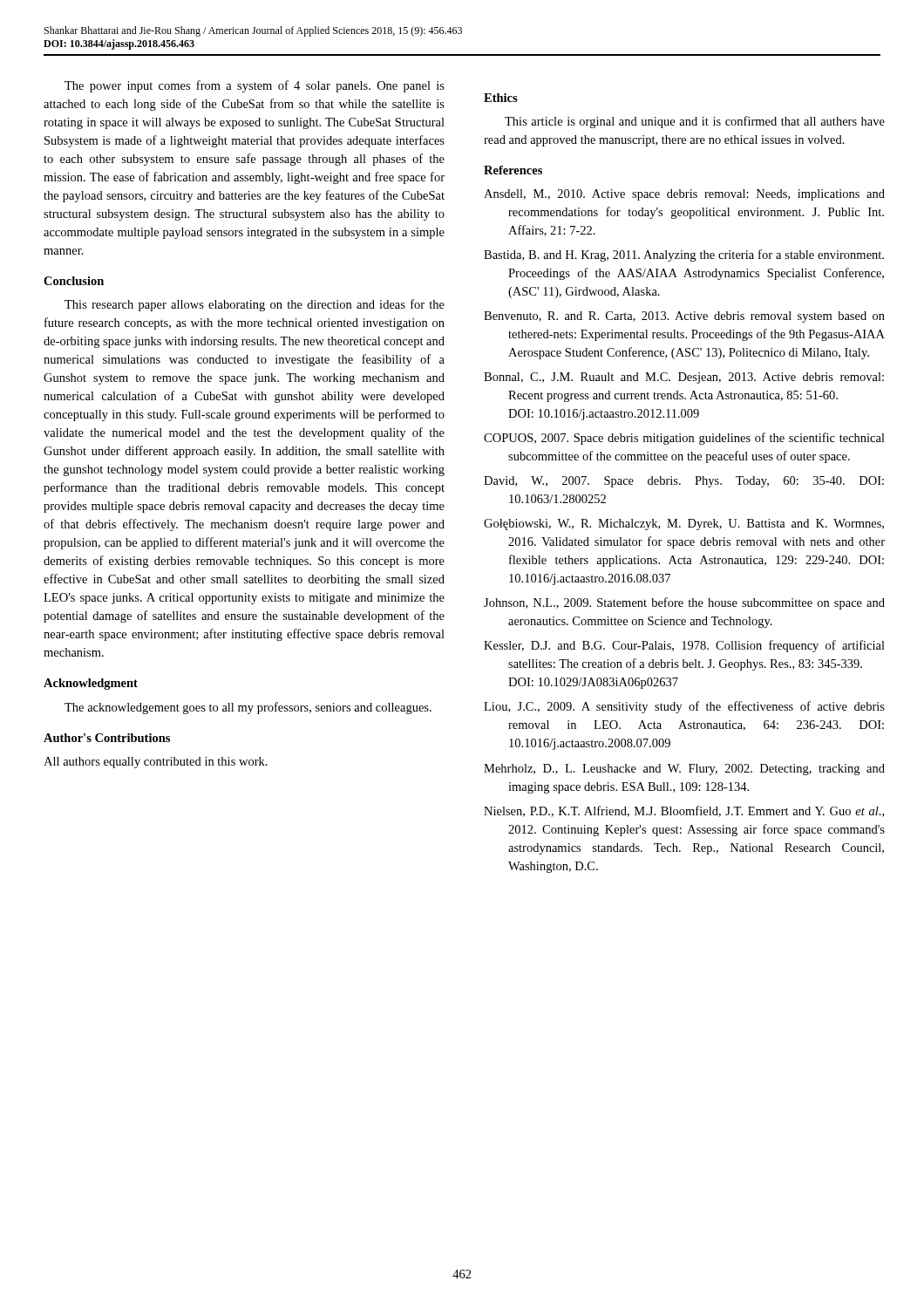Click on the text block containing "This article is orginal and unique"
This screenshot has width=924, height=1308.
(x=684, y=131)
